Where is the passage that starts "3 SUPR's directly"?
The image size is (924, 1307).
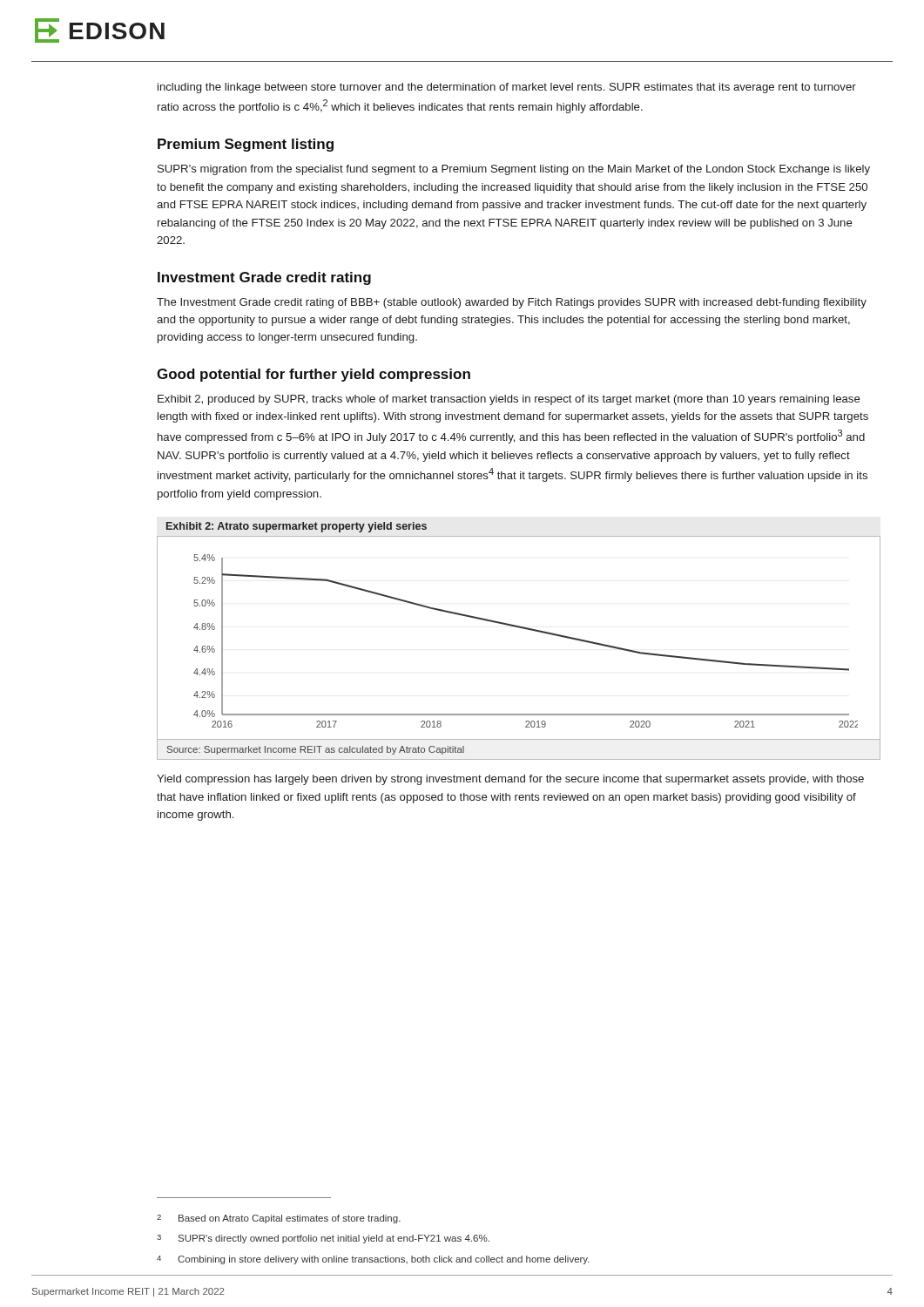[323, 1240]
